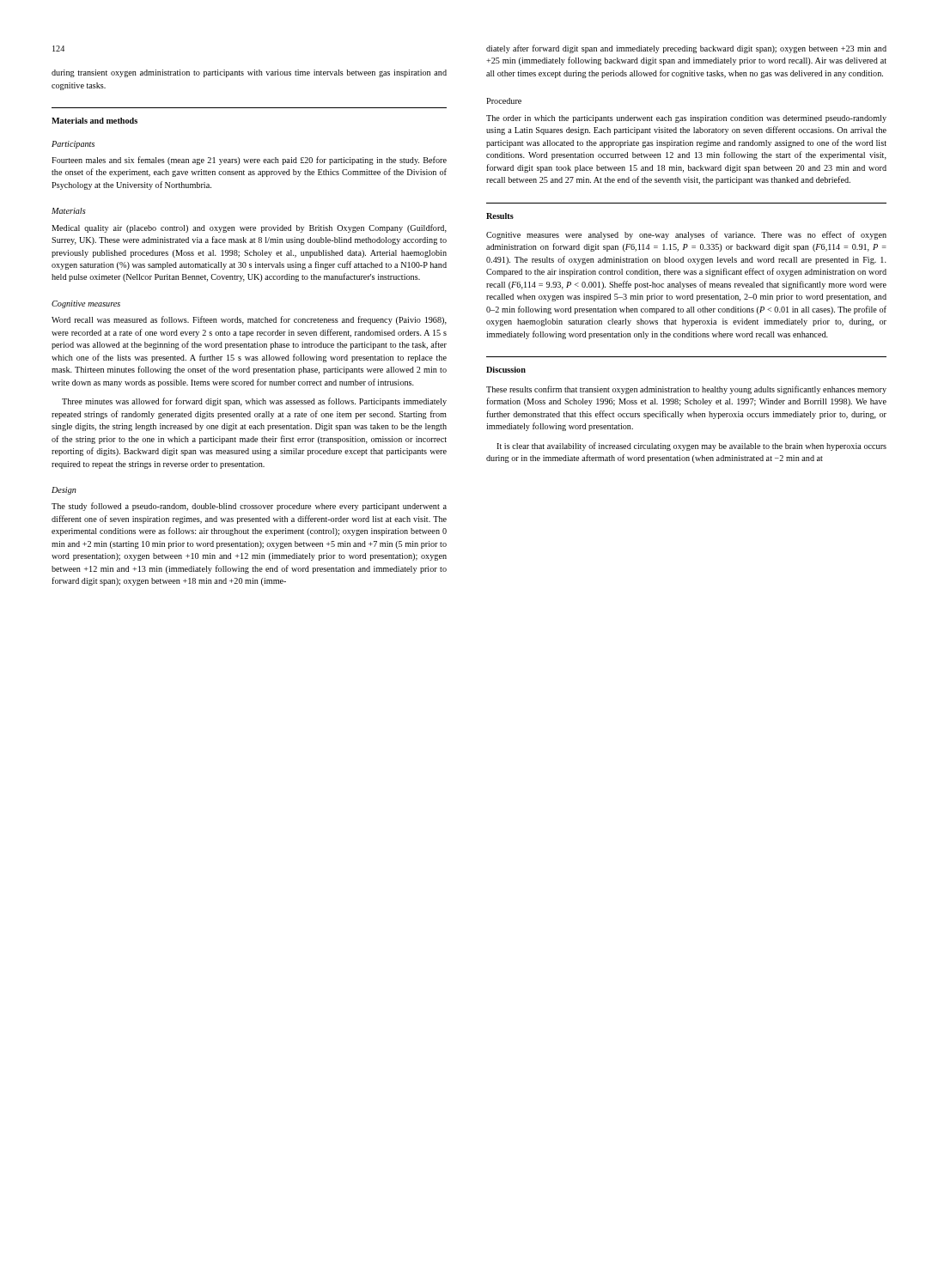Locate the text block that reads "These results confirm"
Screen dimensions: 1288x938
click(686, 424)
